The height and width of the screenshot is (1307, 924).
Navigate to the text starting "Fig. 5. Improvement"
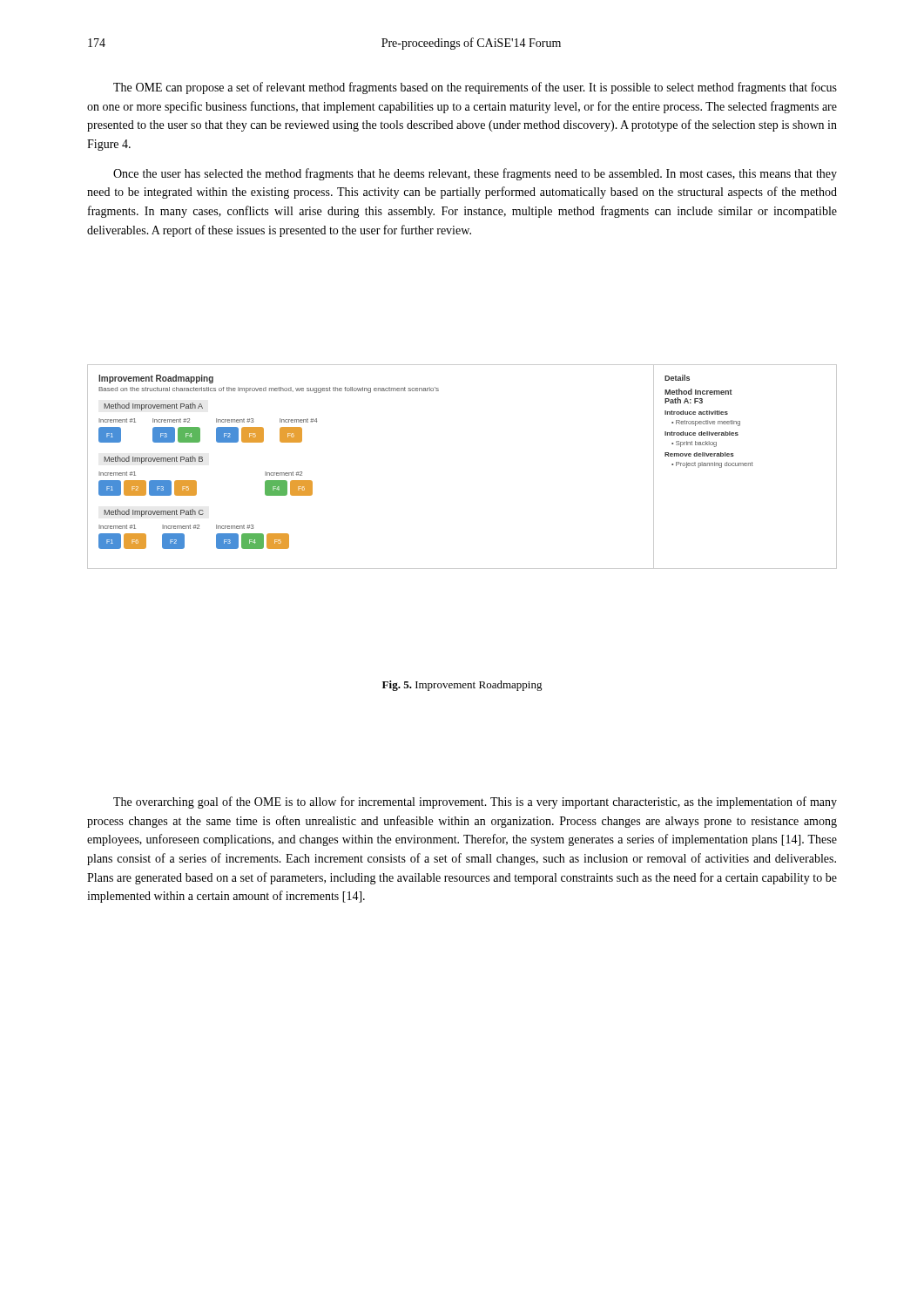[x=462, y=684]
